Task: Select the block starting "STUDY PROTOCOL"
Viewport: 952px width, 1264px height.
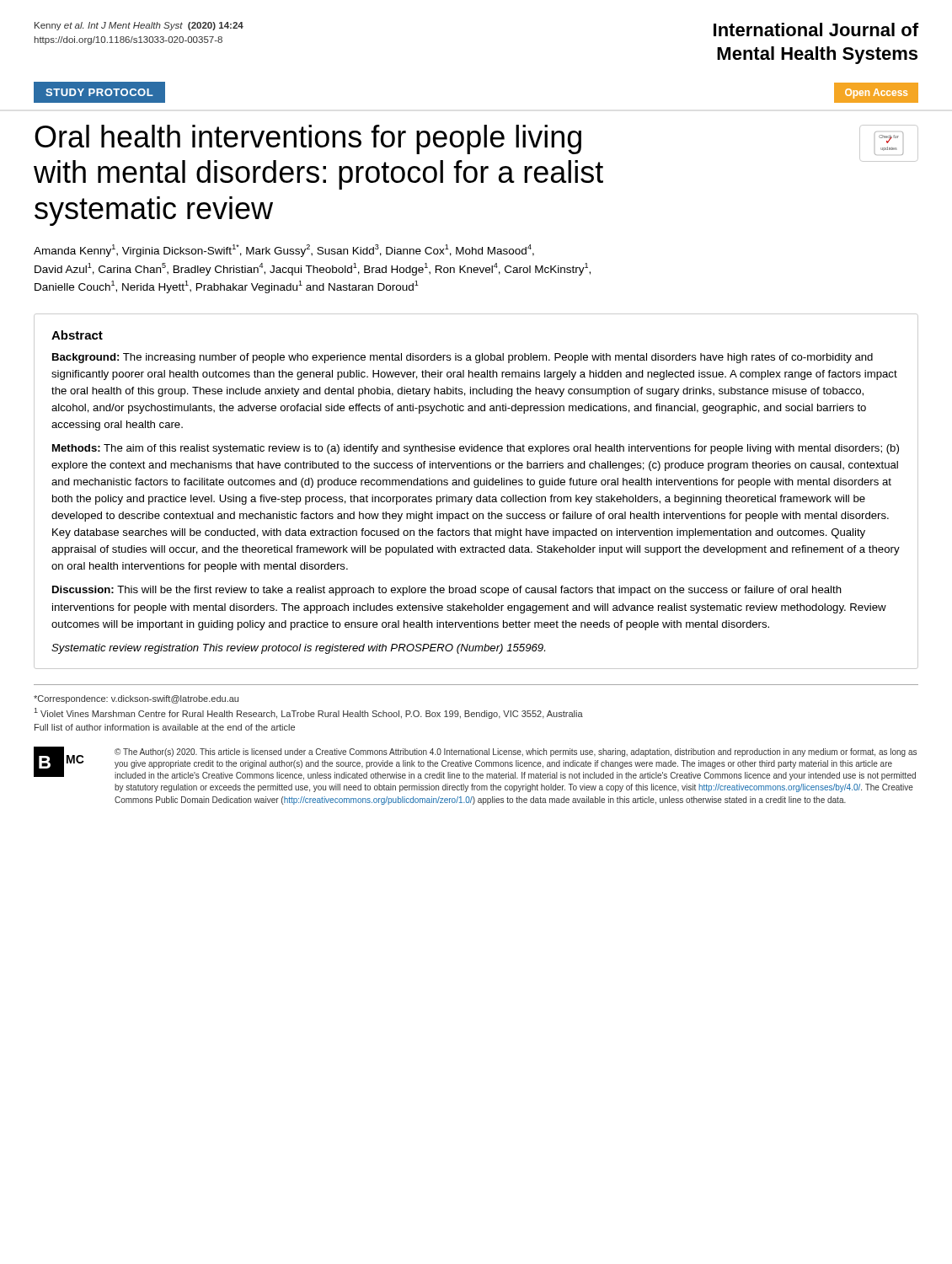Action: (x=99, y=92)
